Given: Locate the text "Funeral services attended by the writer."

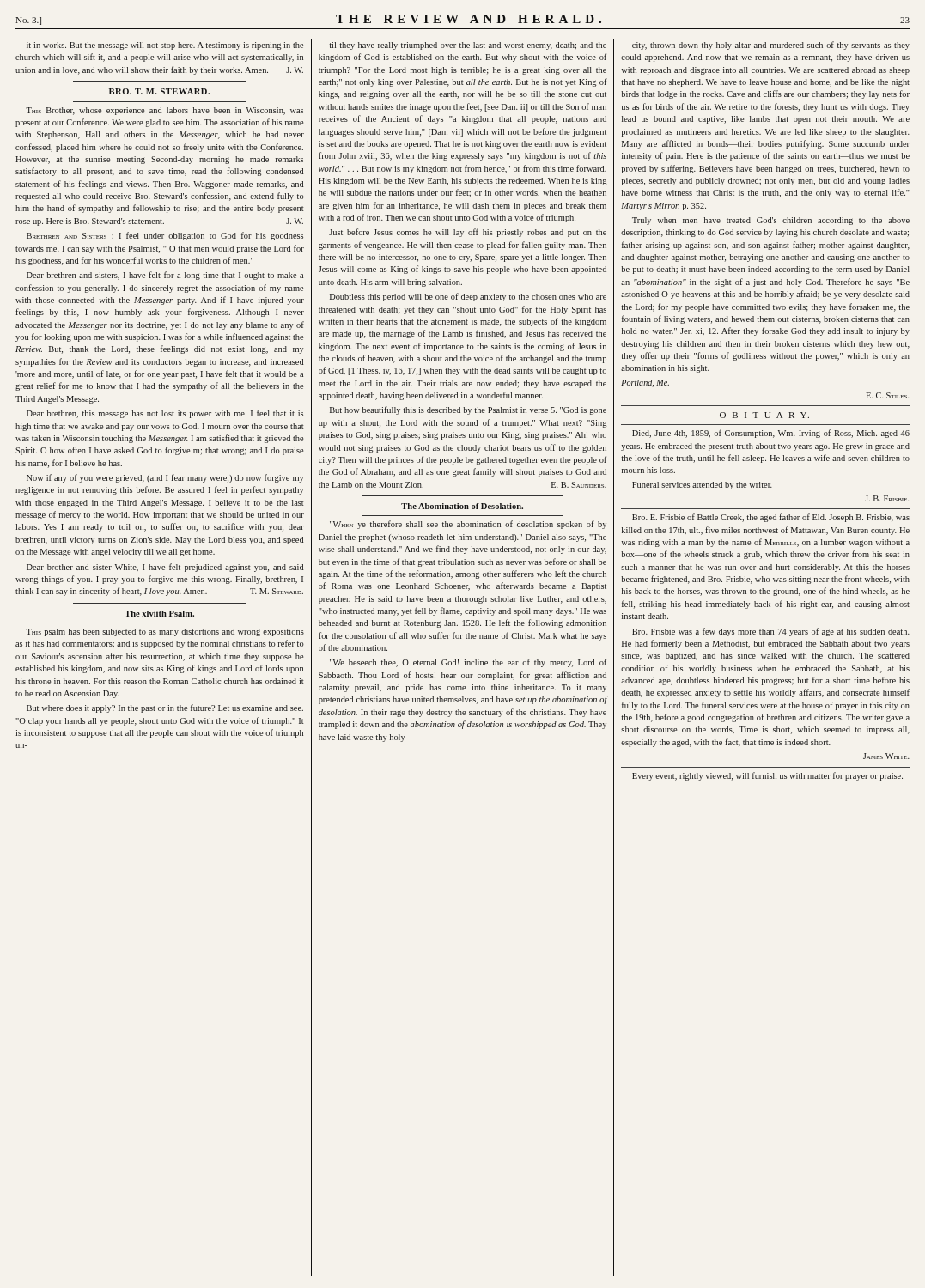Looking at the screenshot, I should tap(765, 485).
